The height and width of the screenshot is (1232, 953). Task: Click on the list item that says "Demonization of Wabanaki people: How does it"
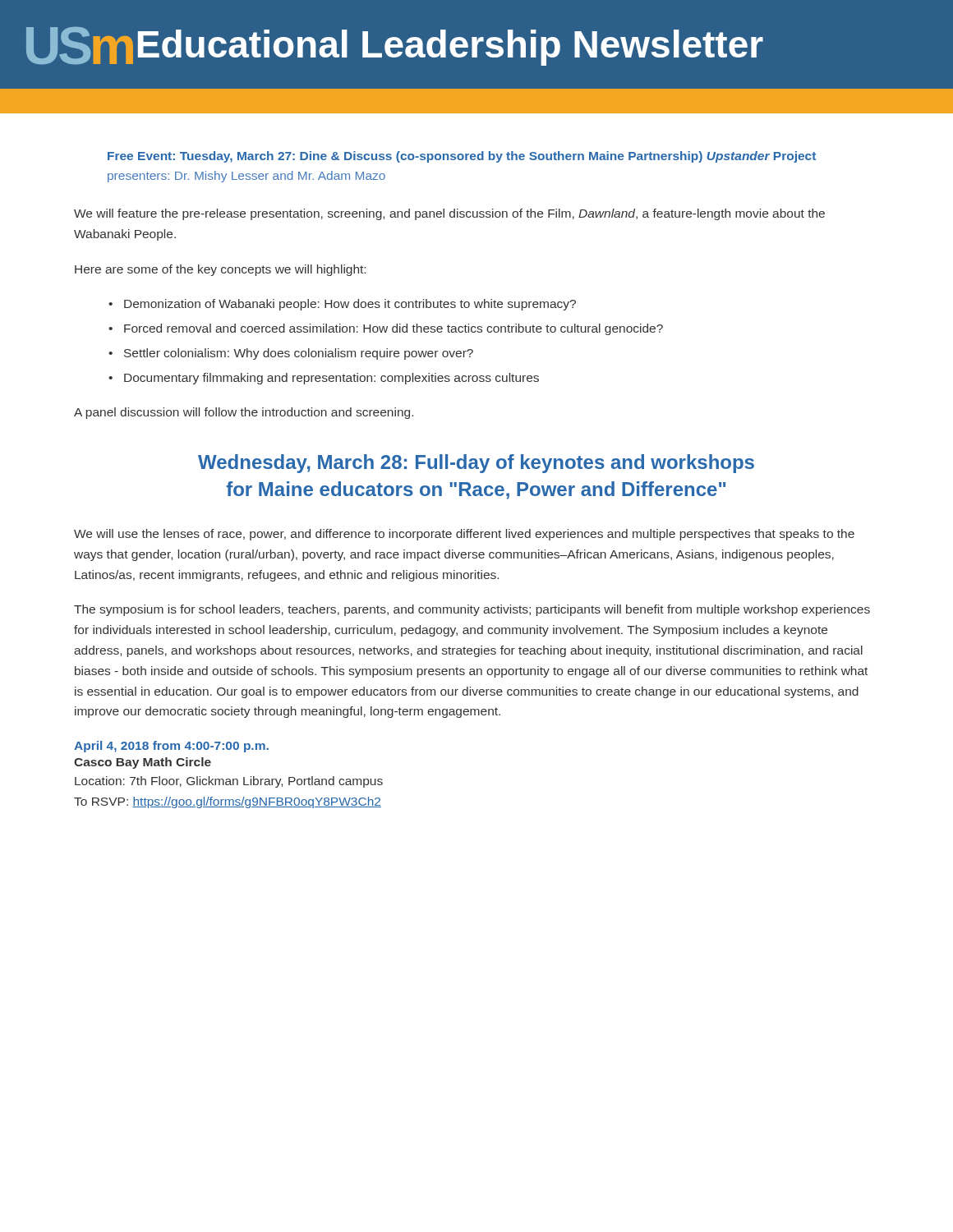point(350,304)
